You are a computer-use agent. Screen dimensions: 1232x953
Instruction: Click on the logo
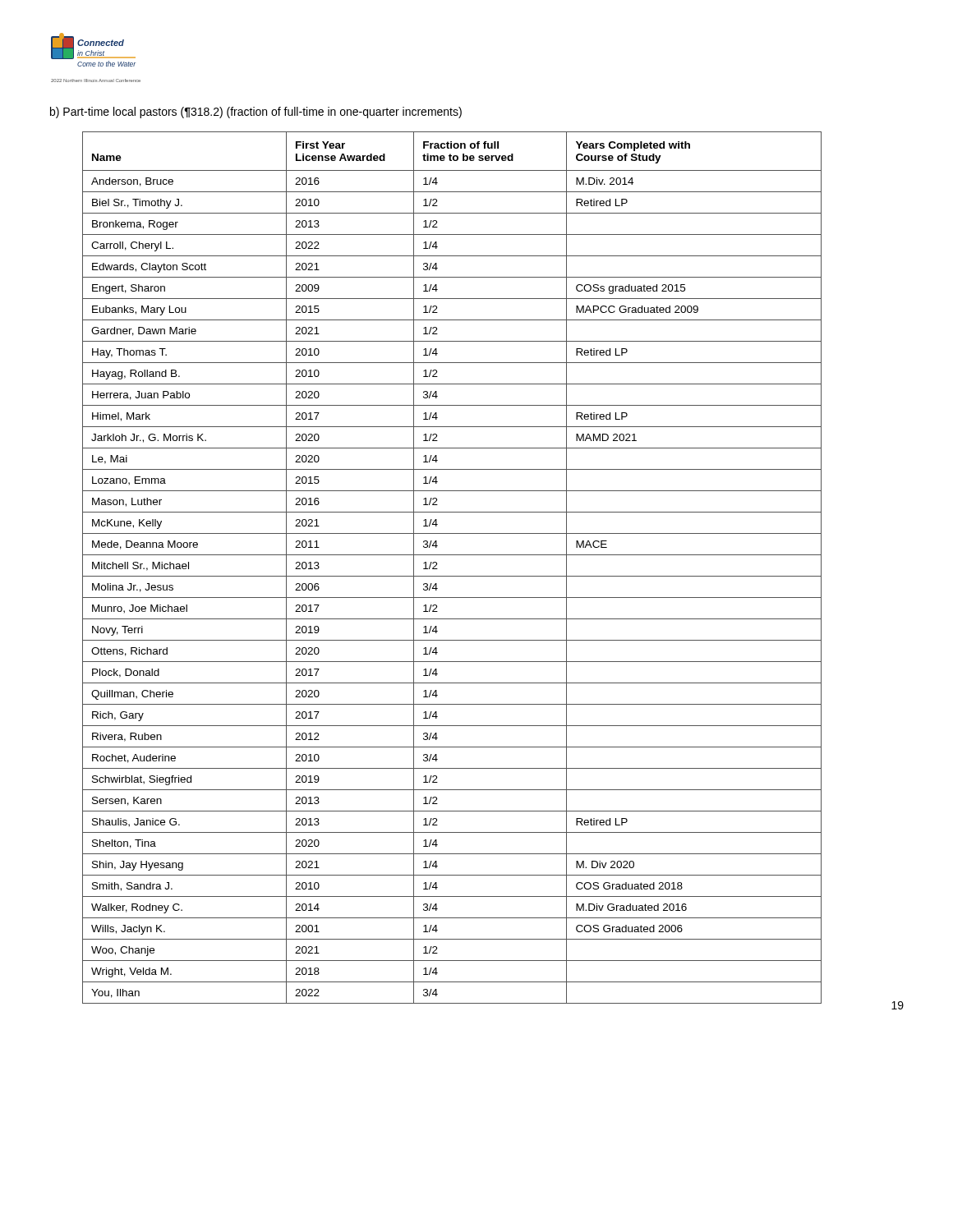click(x=476, y=62)
